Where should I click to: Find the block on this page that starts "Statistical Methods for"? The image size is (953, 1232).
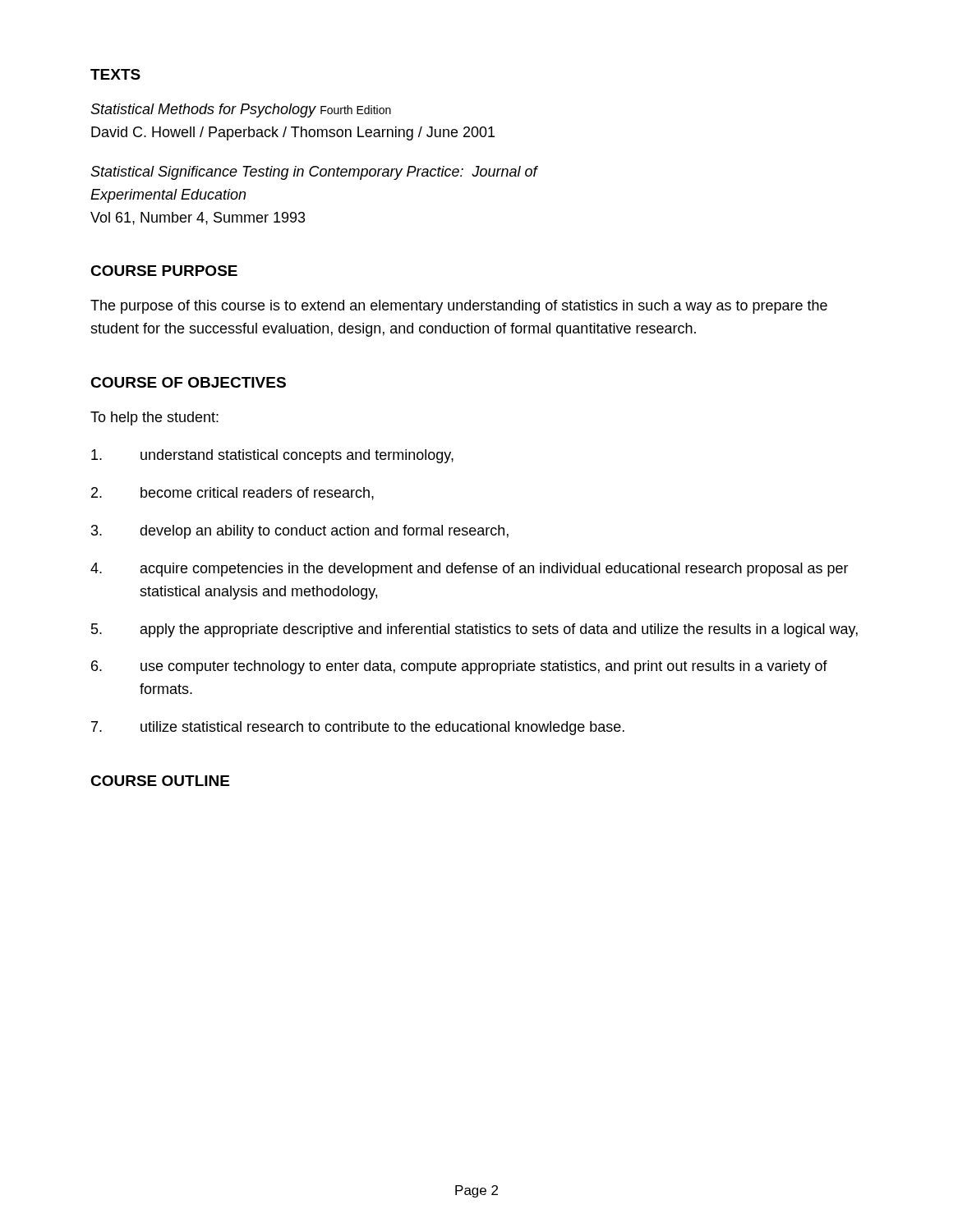tap(293, 121)
